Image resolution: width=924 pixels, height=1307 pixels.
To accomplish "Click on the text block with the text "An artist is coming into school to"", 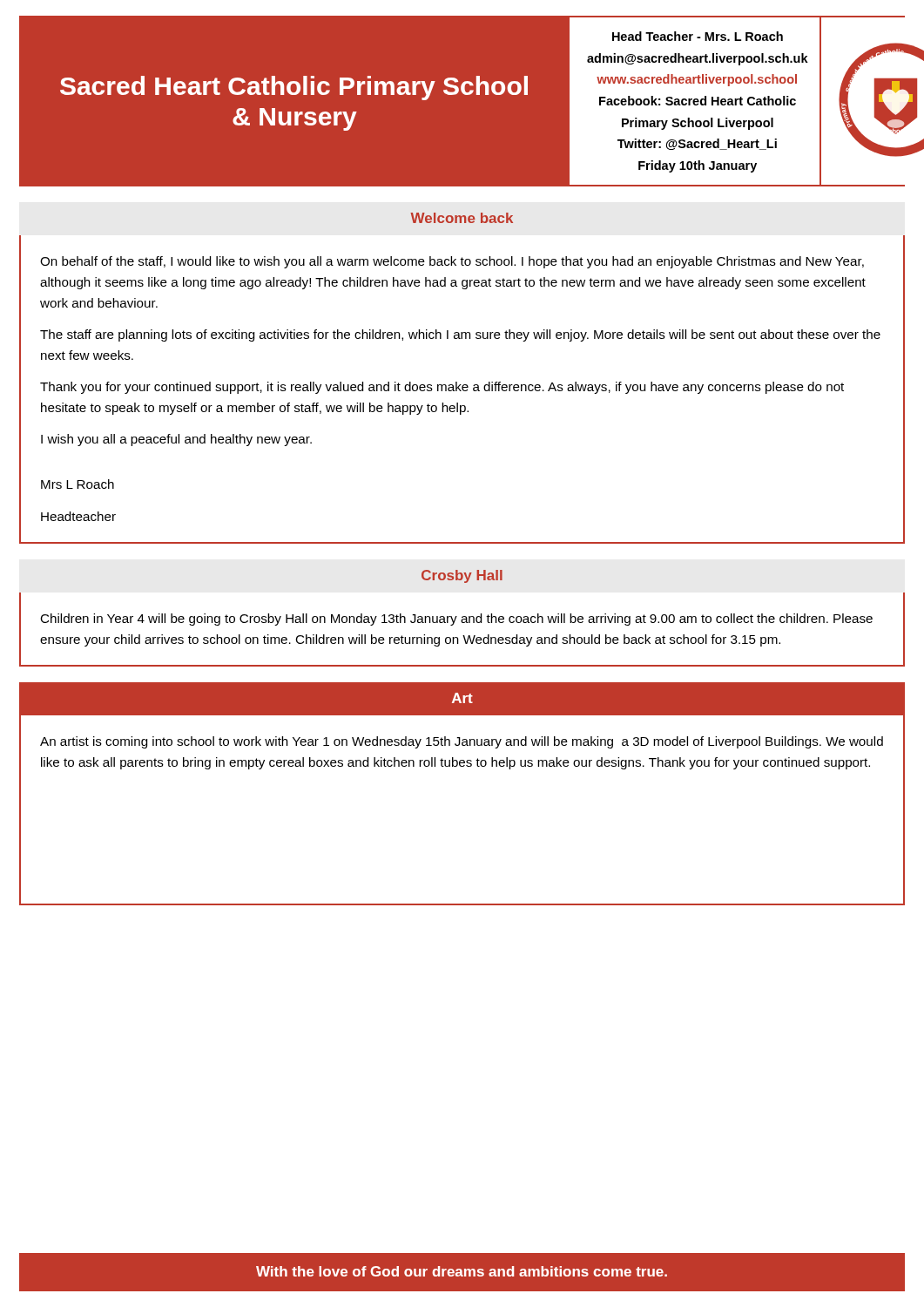I will pos(462,752).
